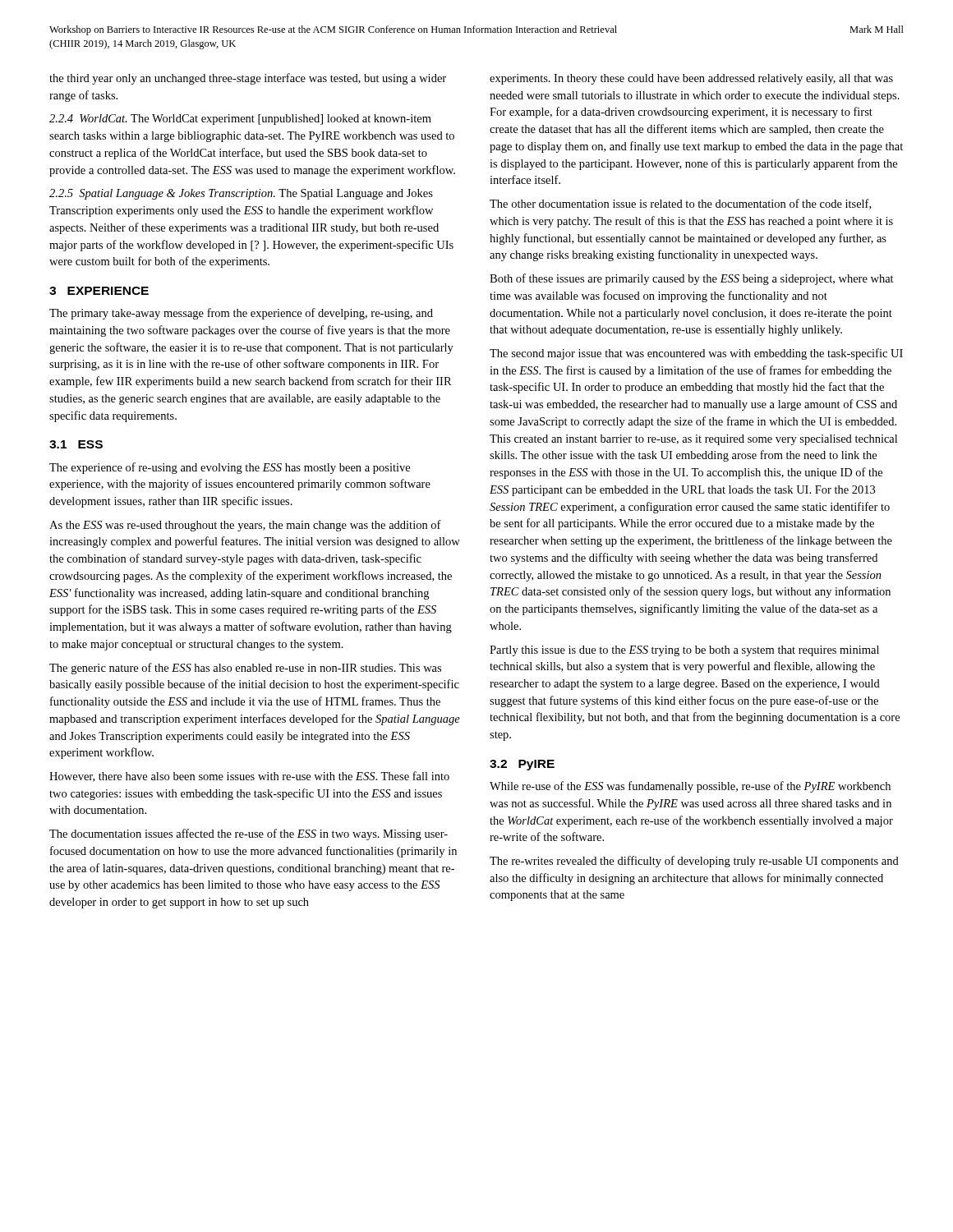Viewport: 953px width, 1232px height.
Task: Select the text starting "The generic nature"
Action: [x=256, y=710]
